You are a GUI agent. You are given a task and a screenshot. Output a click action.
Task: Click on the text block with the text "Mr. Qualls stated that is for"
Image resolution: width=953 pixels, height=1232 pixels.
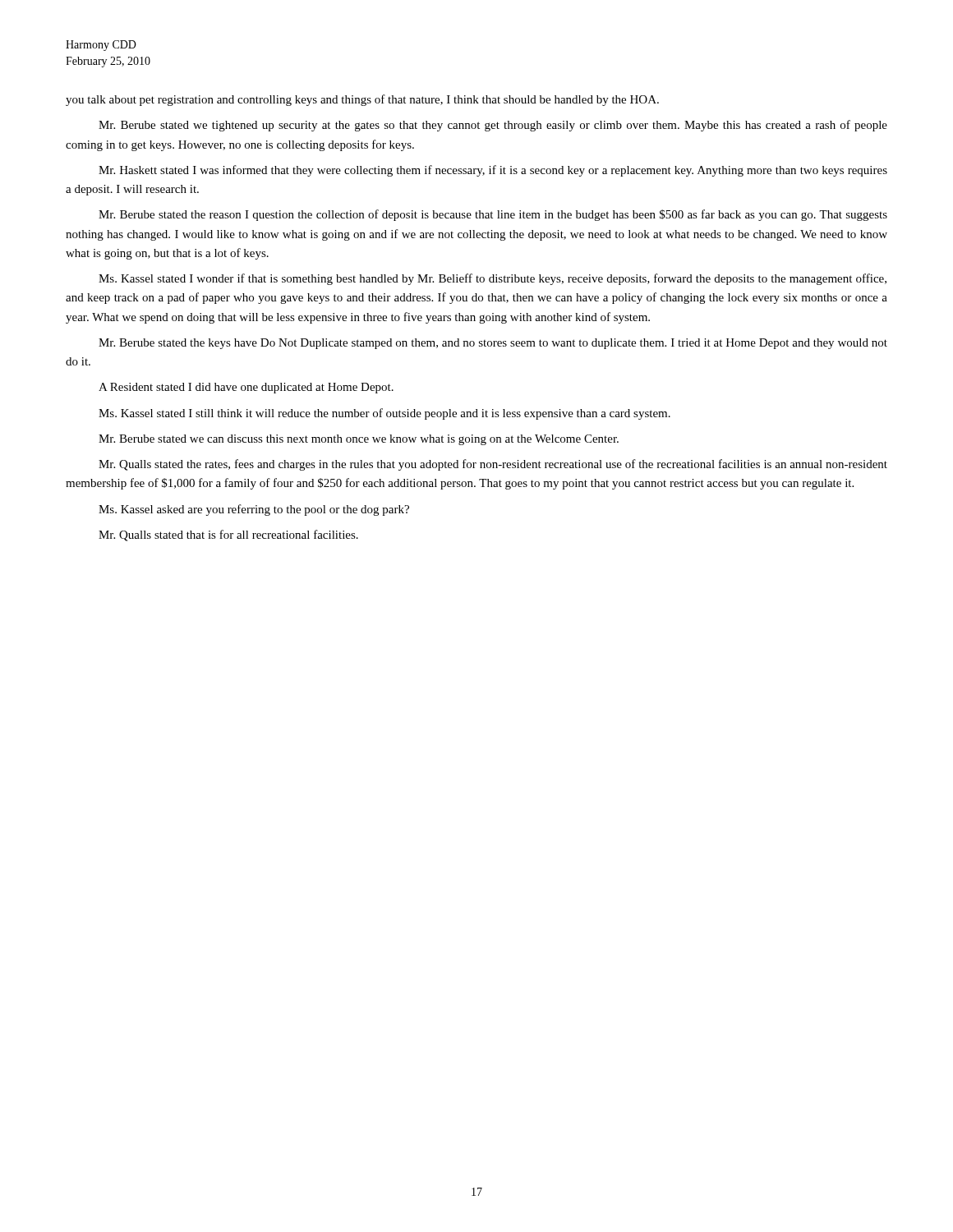229,535
